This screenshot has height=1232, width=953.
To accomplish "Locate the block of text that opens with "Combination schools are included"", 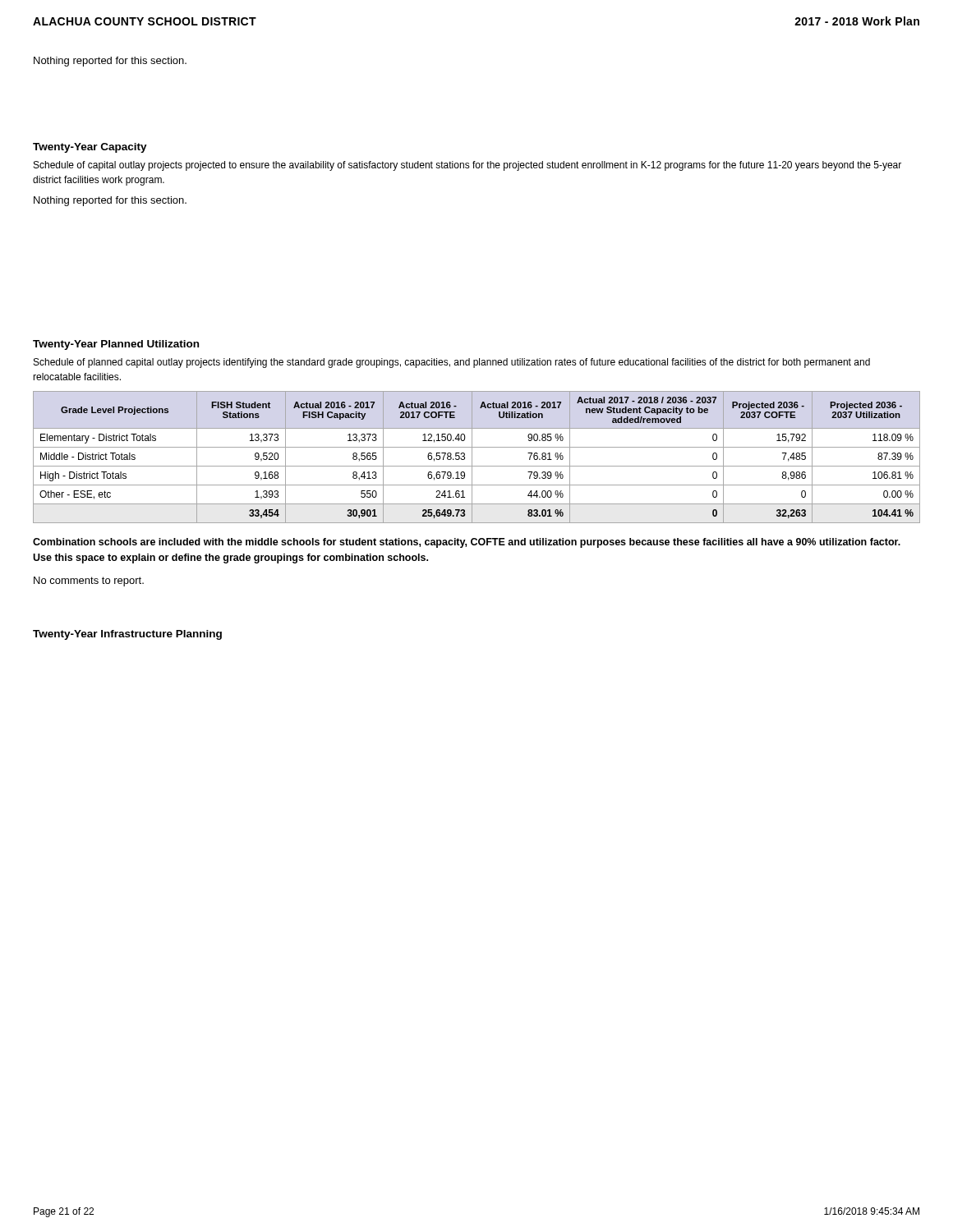I will pos(467,550).
